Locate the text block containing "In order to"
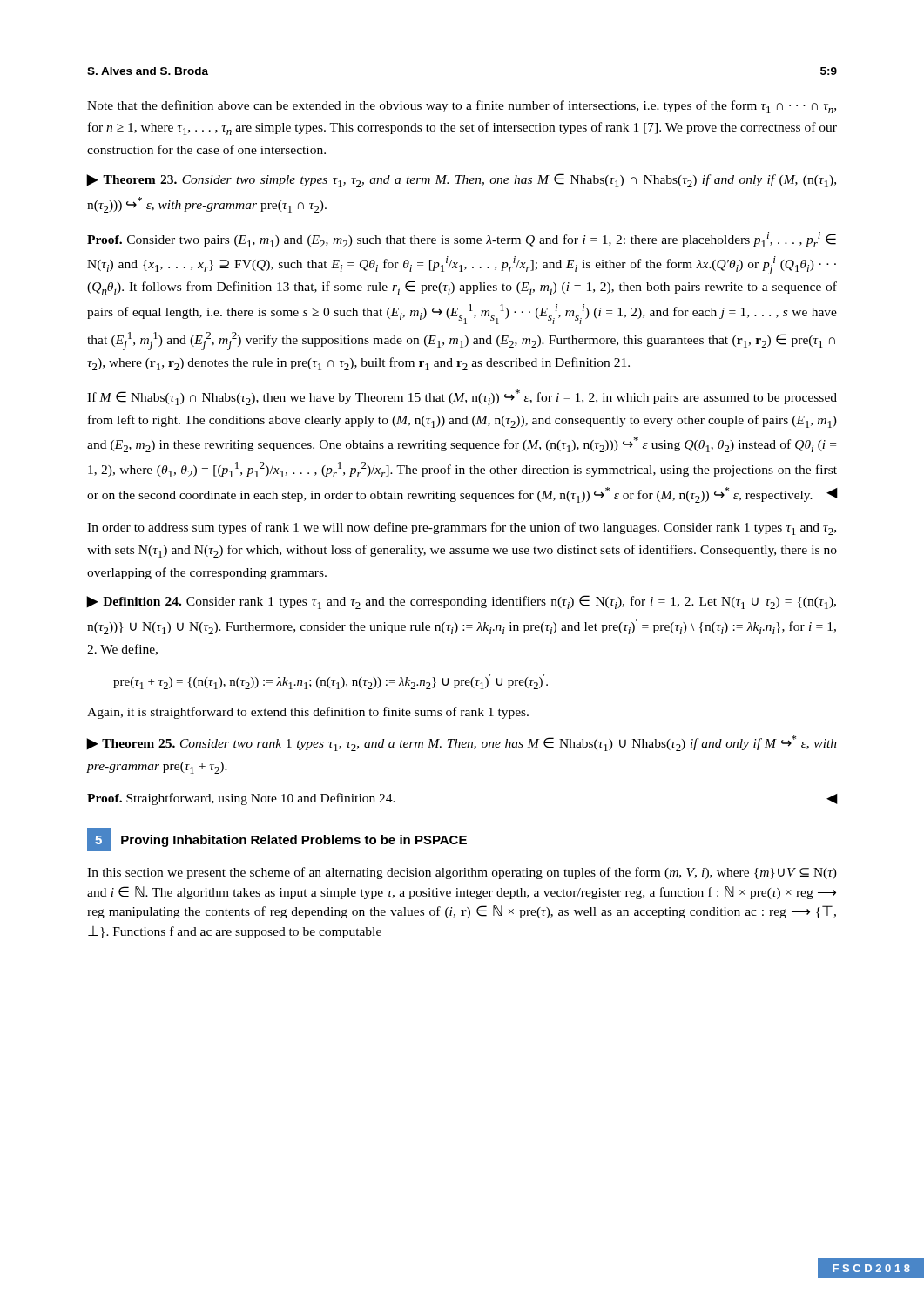 pyautogui.click(x=462, y=549)
